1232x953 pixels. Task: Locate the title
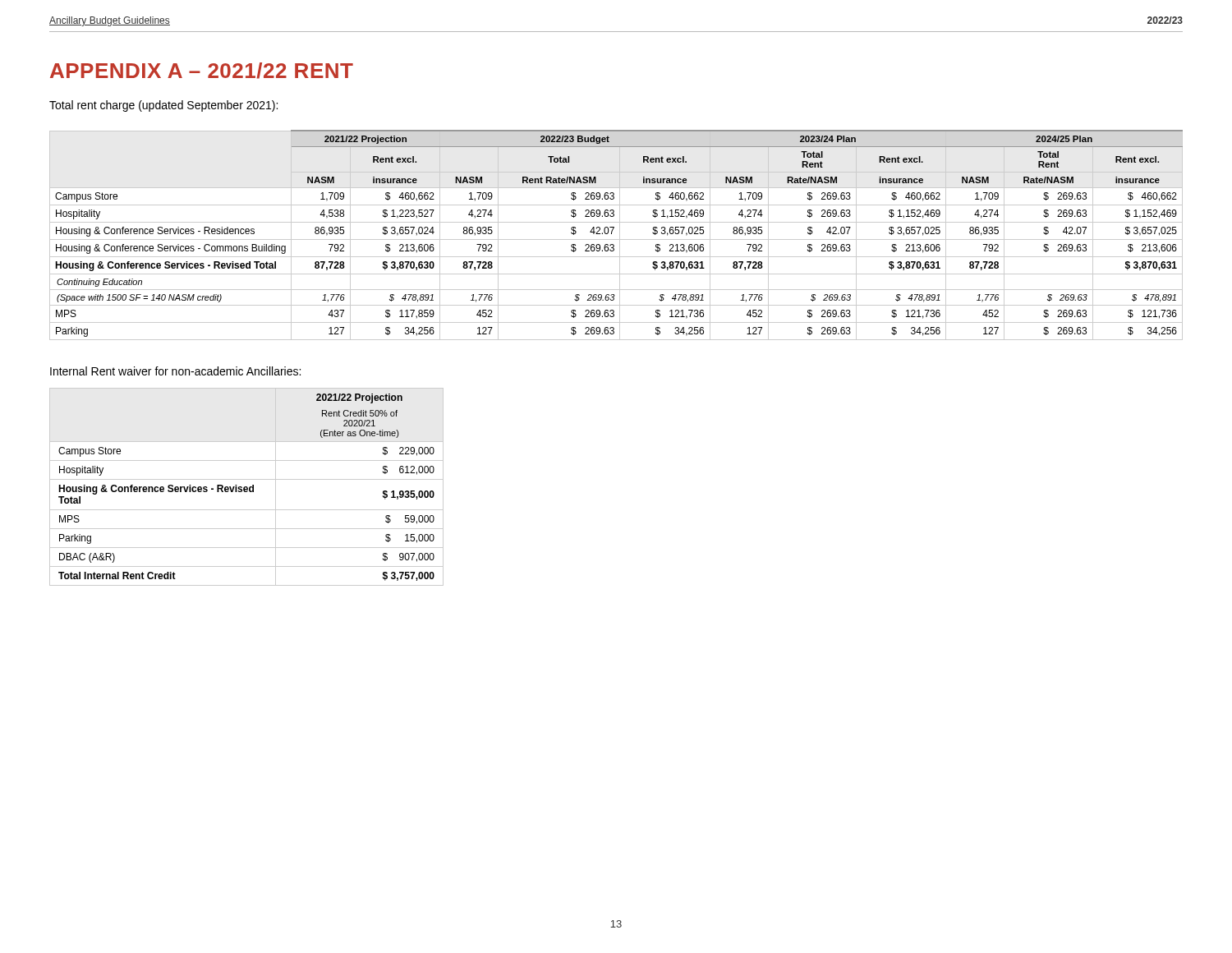coord(201,71)
